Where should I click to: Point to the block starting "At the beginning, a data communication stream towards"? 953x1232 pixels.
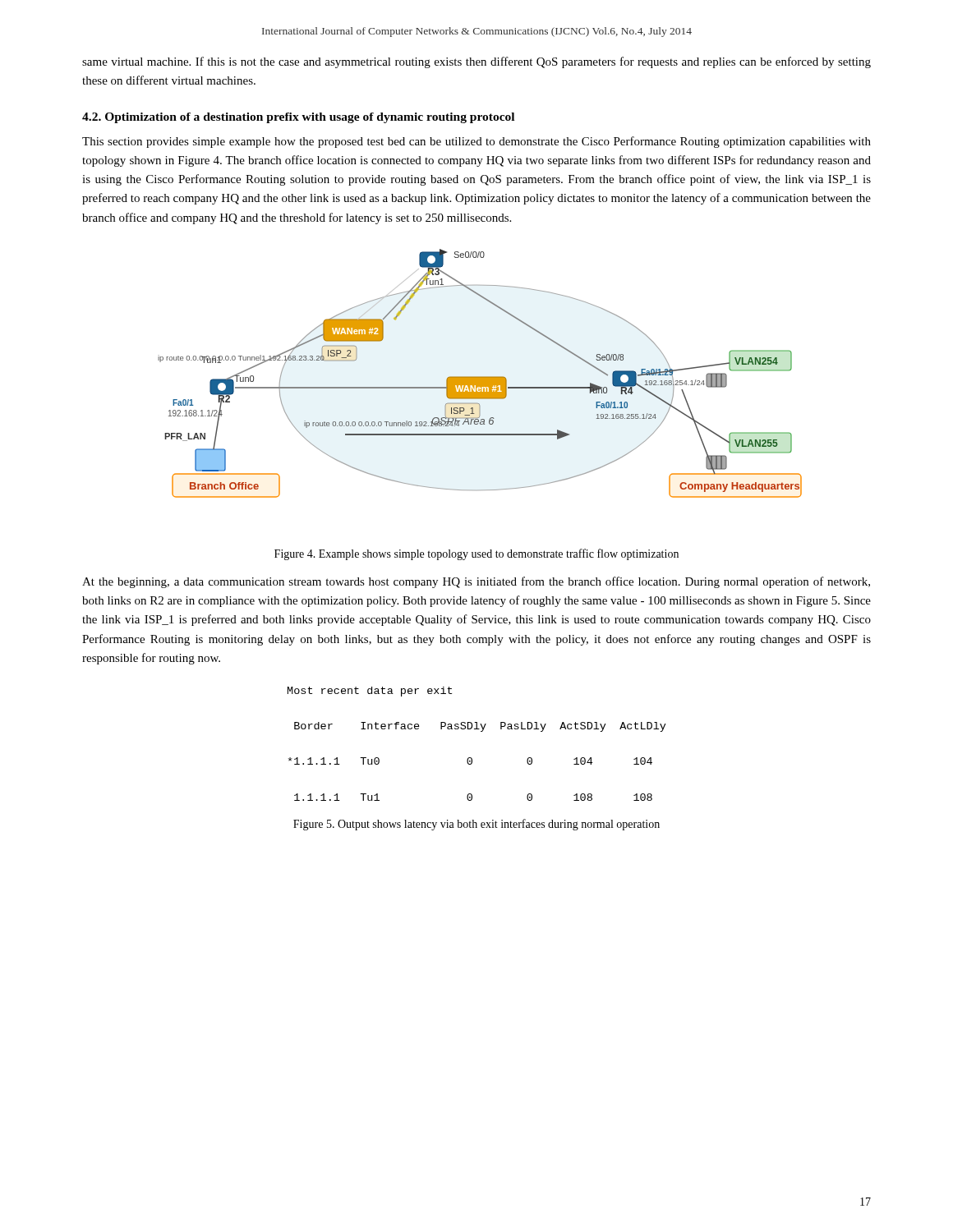coord(476,620)
